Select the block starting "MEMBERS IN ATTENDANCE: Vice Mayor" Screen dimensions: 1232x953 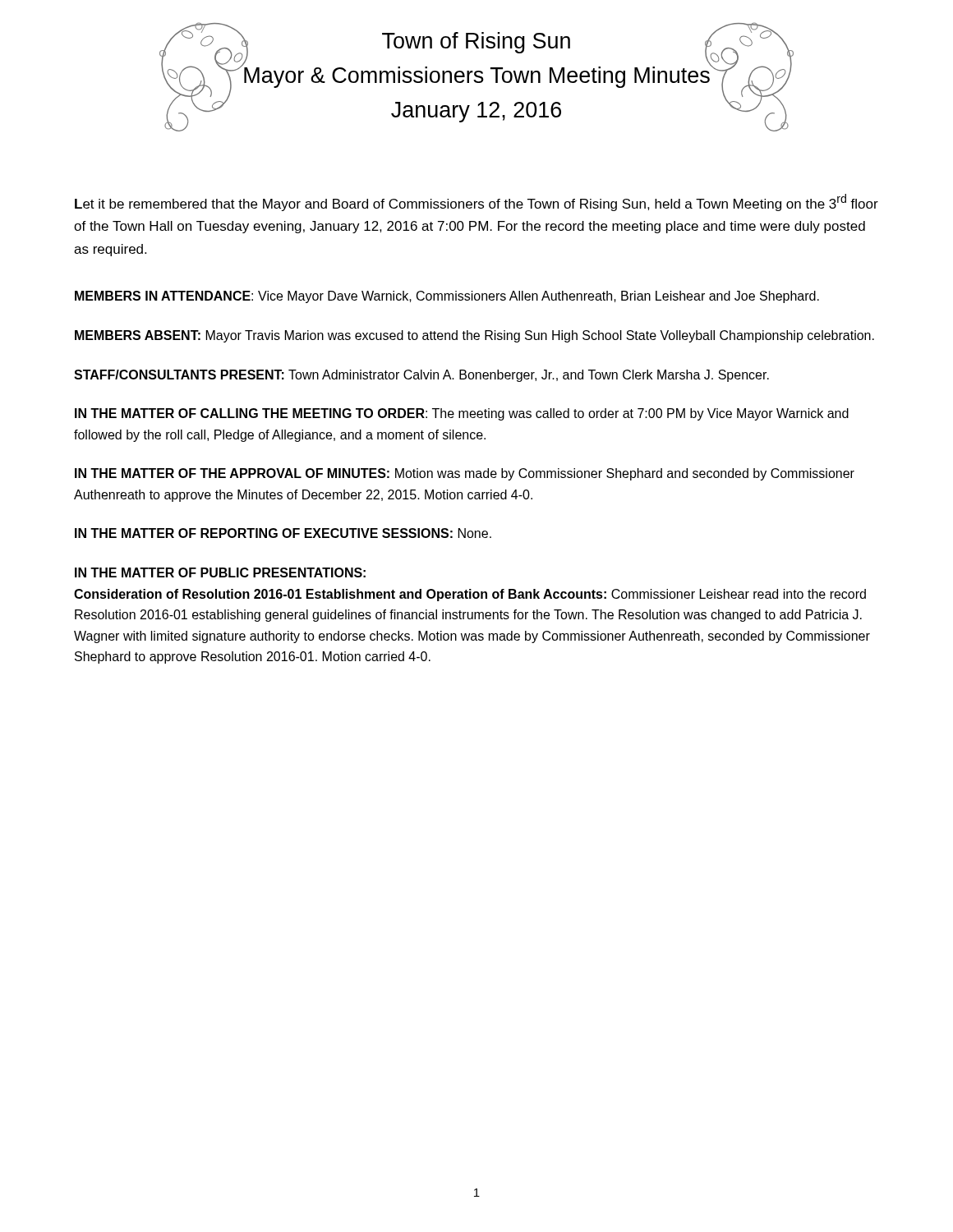(x=476, y=297)
